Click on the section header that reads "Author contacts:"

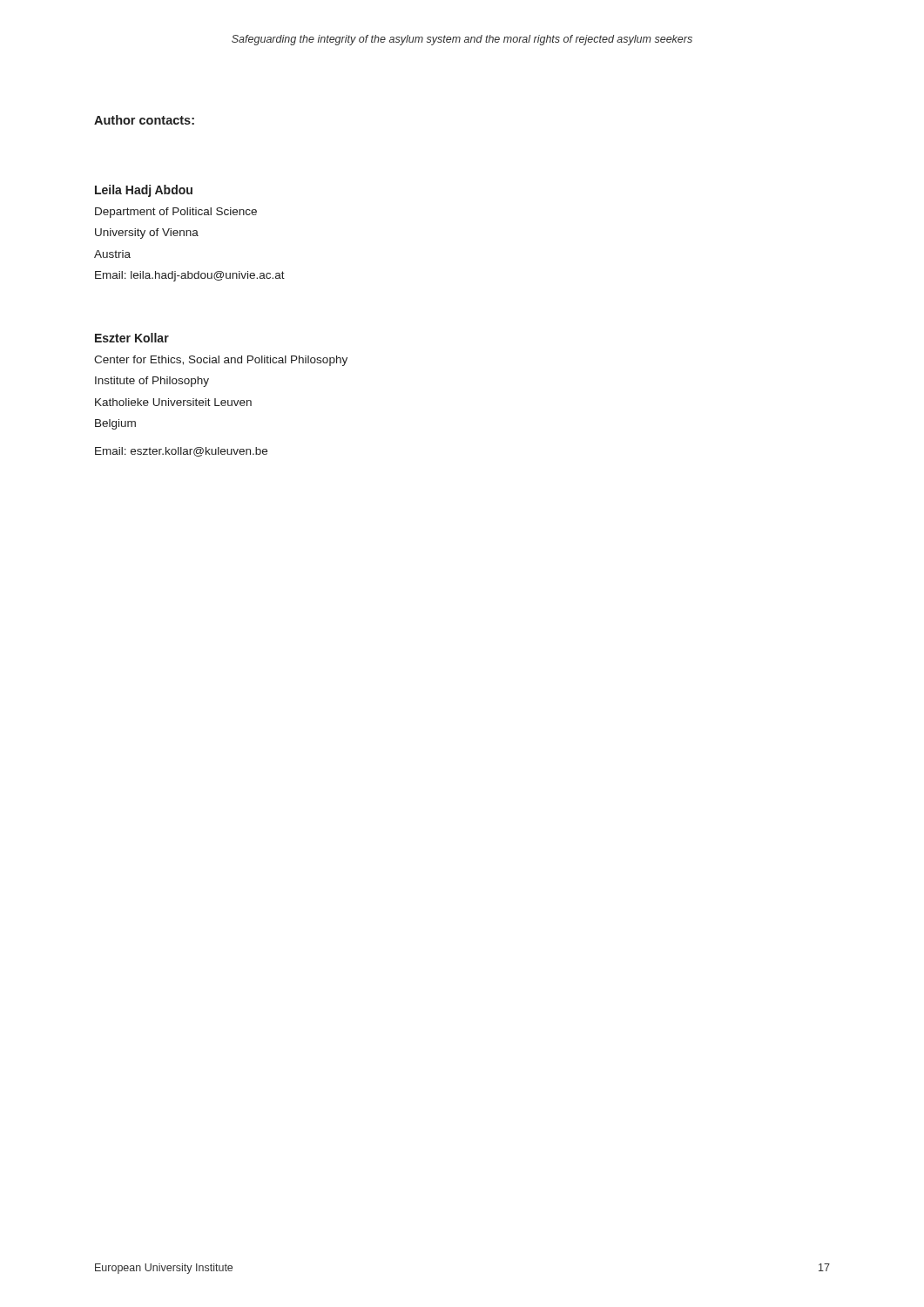click(145, 120)
